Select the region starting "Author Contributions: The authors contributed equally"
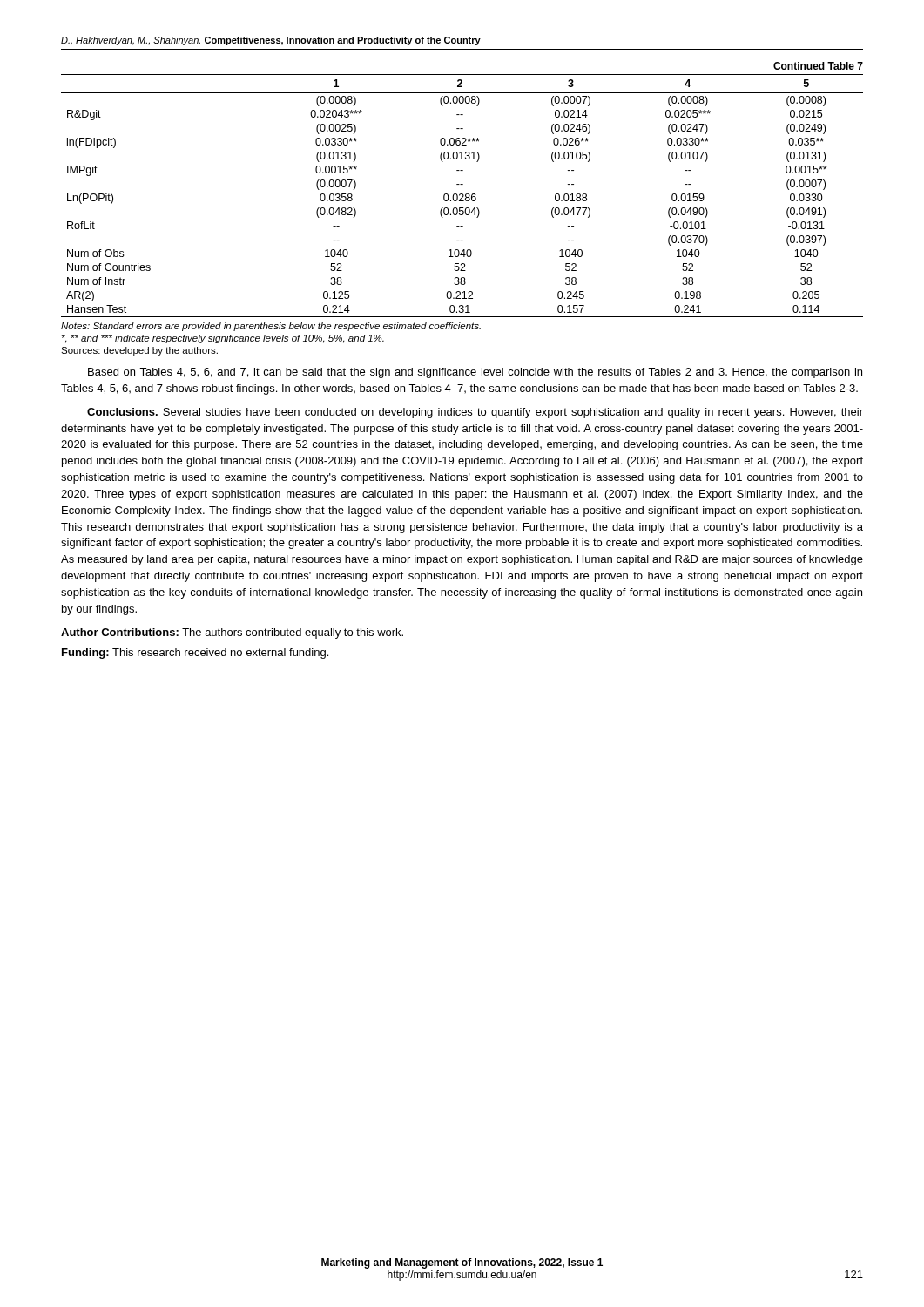This screenshot has height=1307, width=924. [233, 632]
